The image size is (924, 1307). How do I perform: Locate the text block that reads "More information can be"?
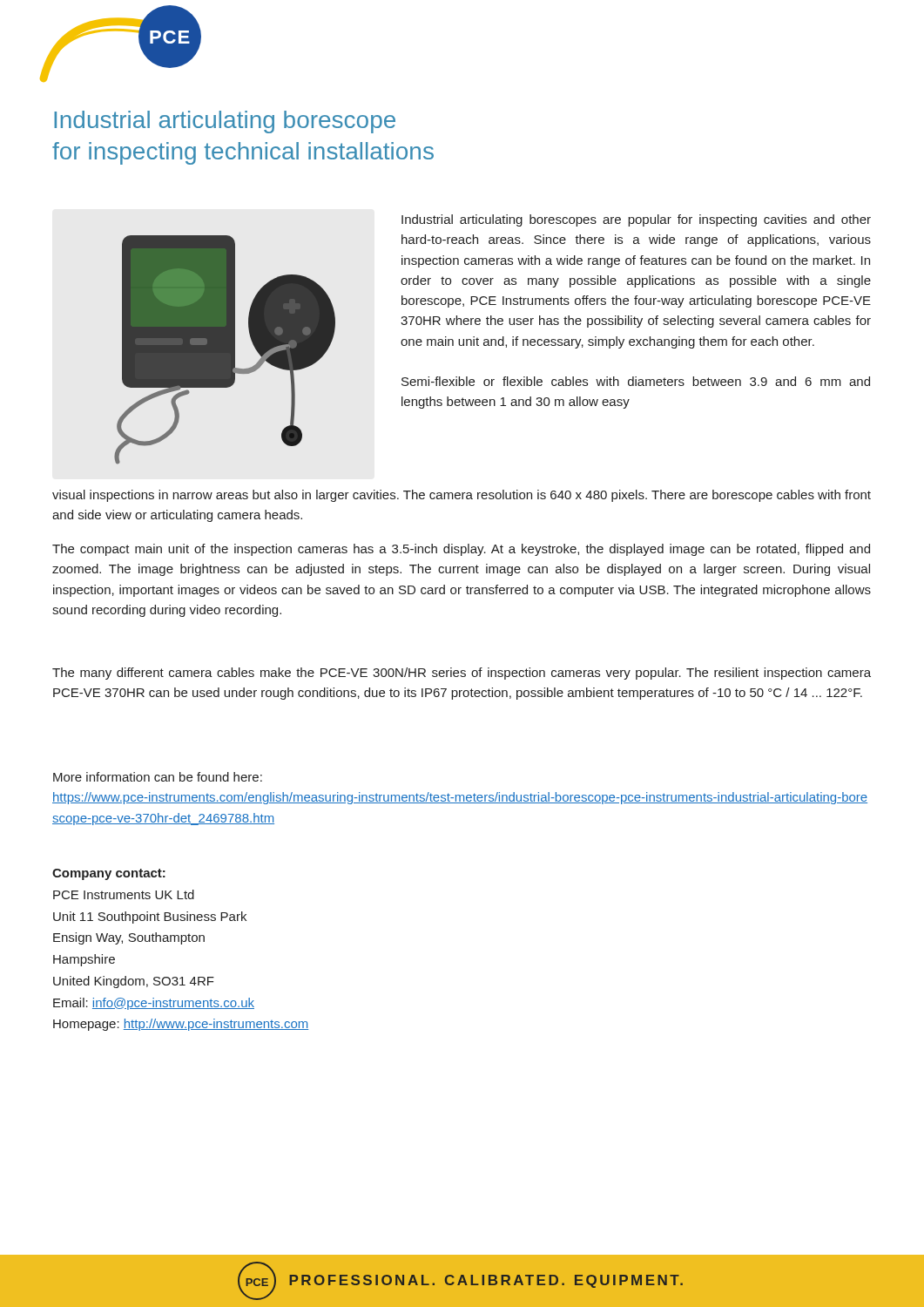[462, 797]
